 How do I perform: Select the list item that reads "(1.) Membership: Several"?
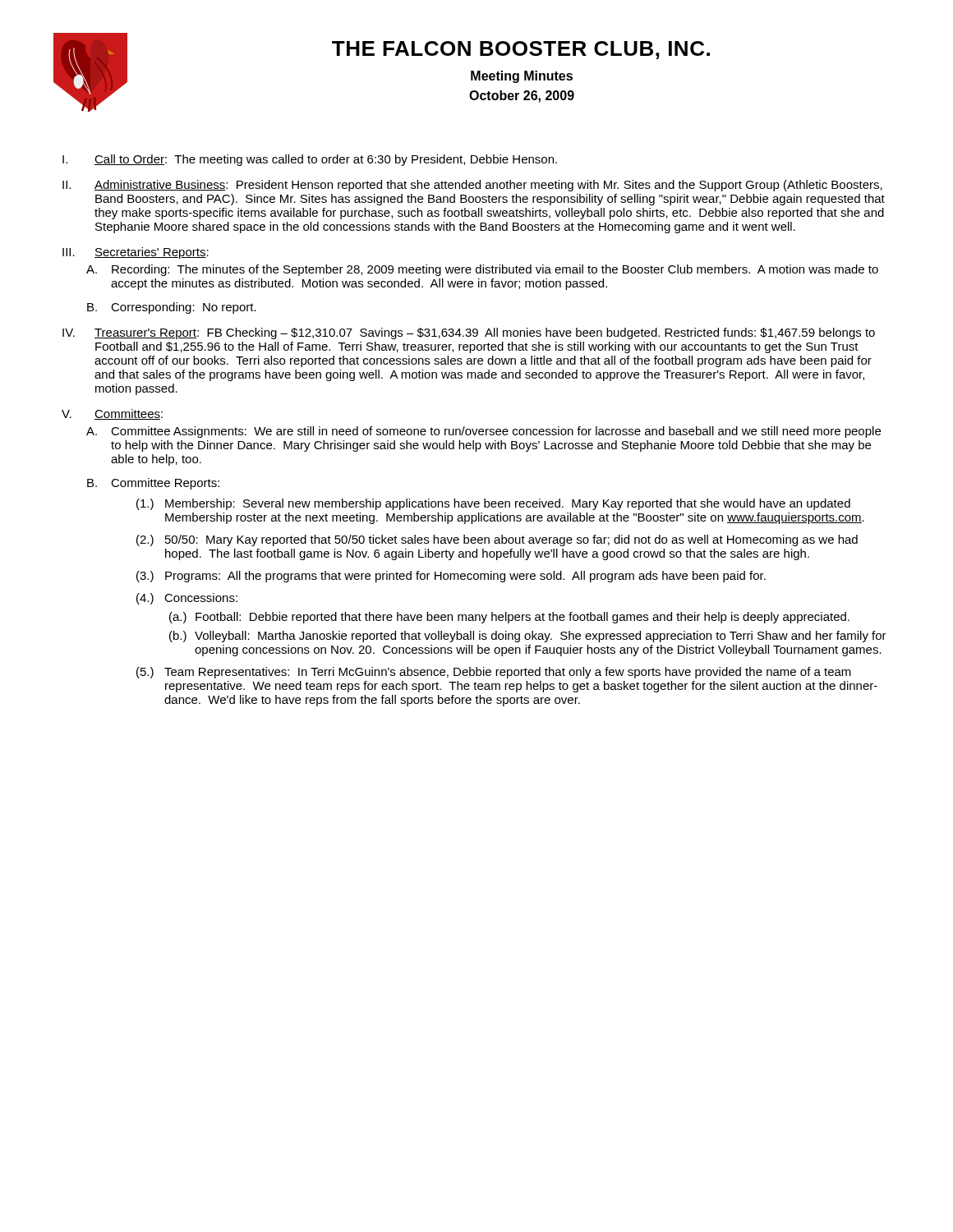pyautogui.click(x=513, y=510)
